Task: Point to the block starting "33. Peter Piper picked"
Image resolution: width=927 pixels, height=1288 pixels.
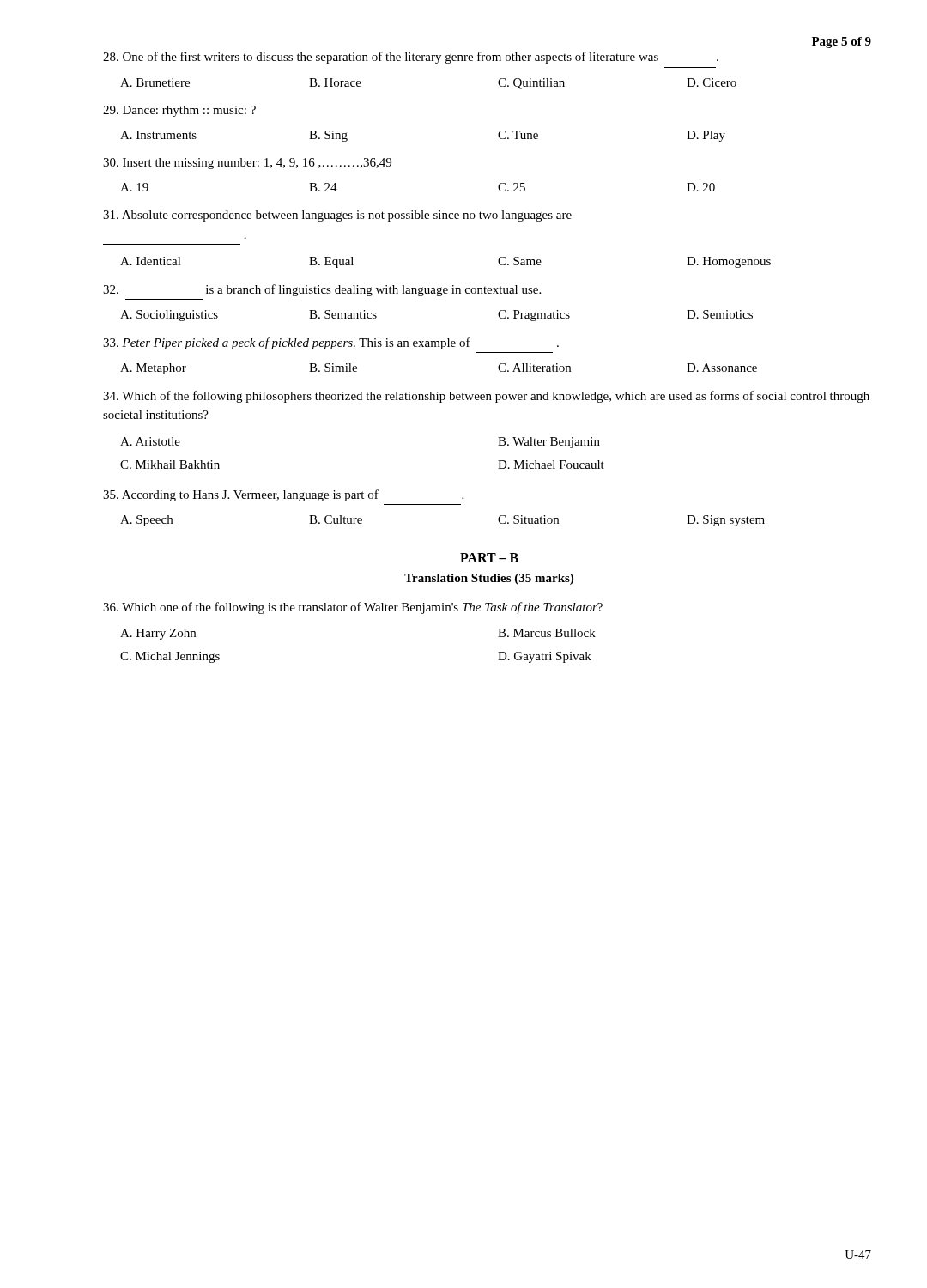Action: click(x=489, y=355)
